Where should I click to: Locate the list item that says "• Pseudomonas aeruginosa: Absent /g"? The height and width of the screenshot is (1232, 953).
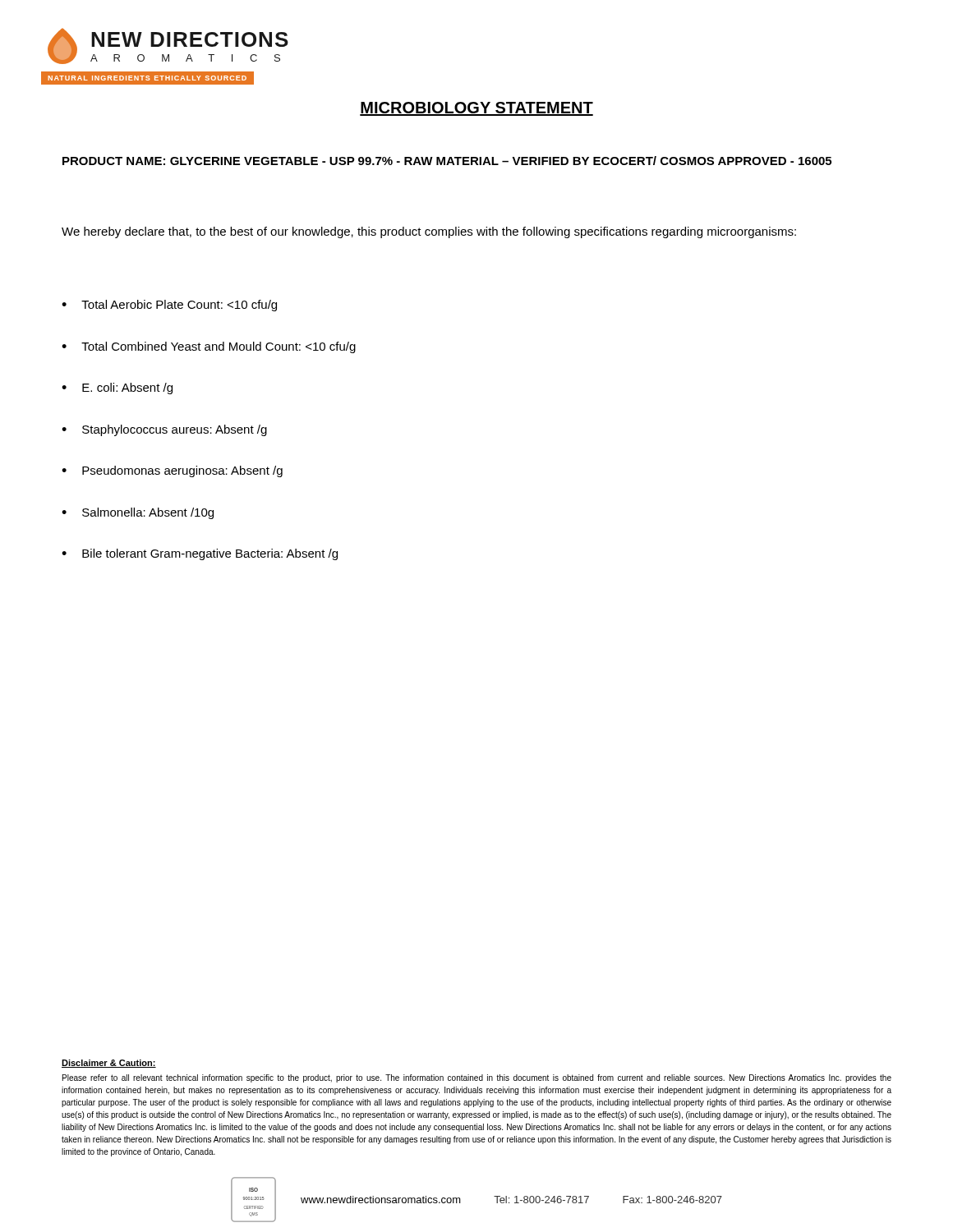(172, 471)
